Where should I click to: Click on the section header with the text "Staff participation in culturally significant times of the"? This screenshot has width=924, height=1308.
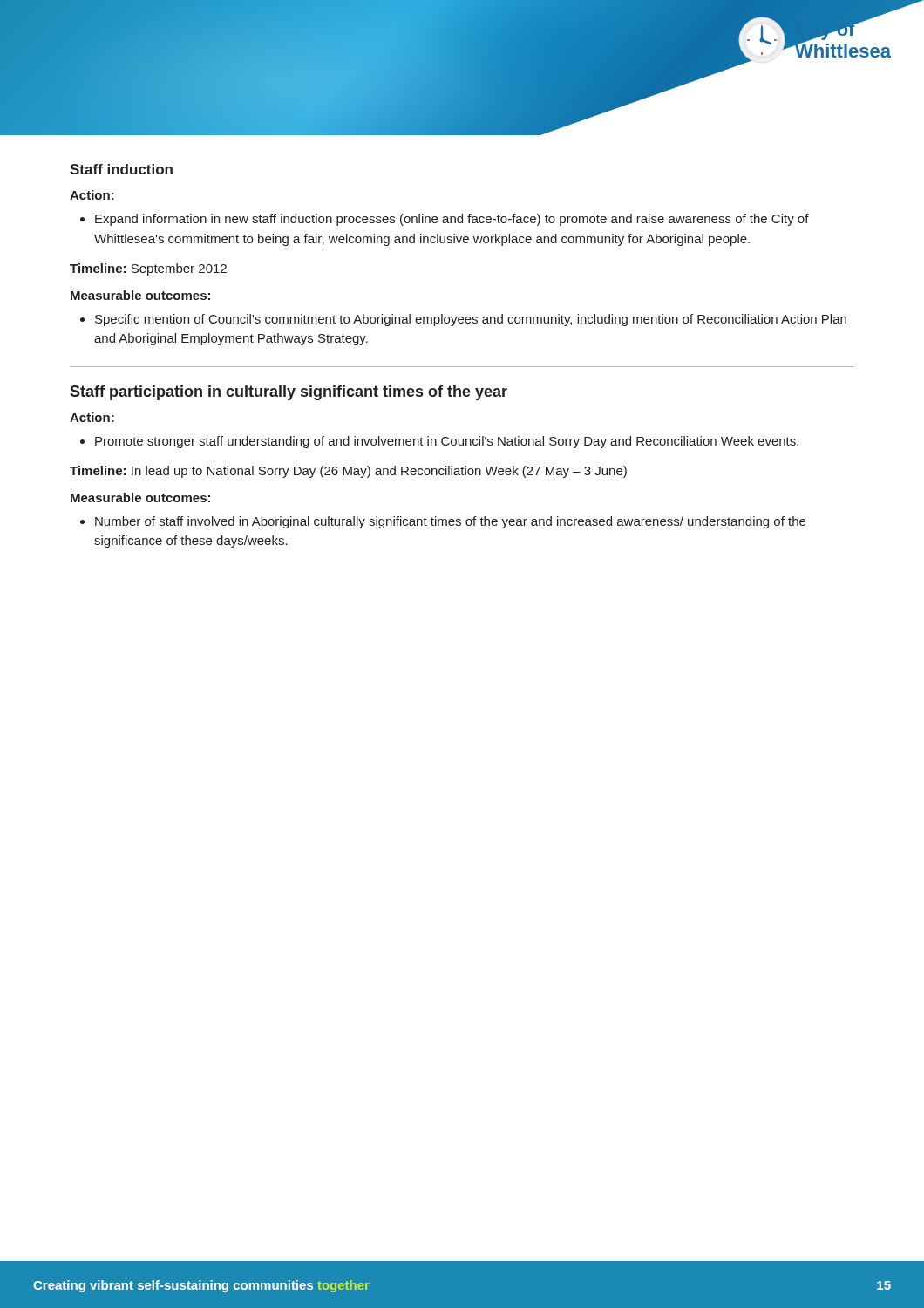(289, 391)
